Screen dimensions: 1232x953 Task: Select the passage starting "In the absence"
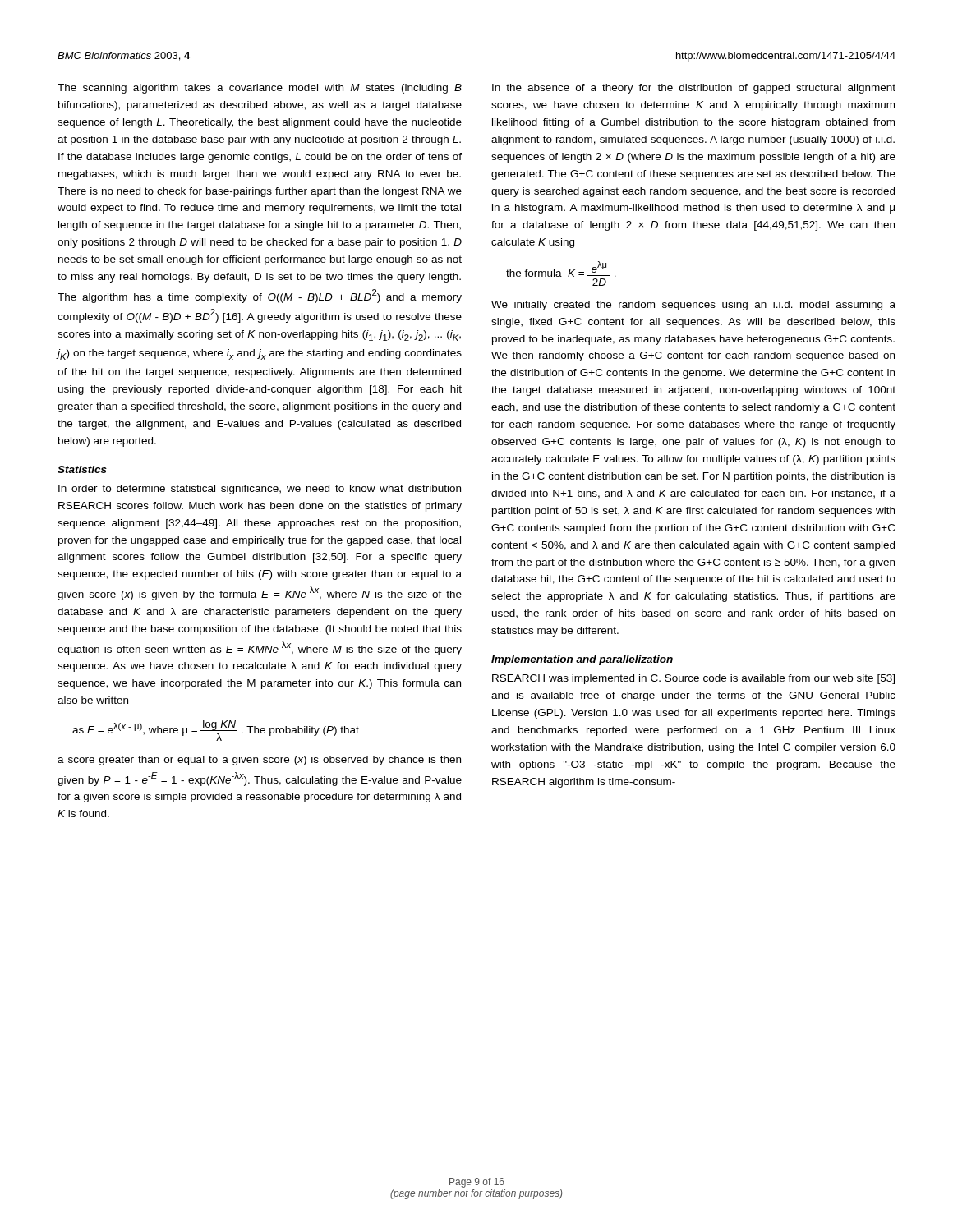pos(693,166)
